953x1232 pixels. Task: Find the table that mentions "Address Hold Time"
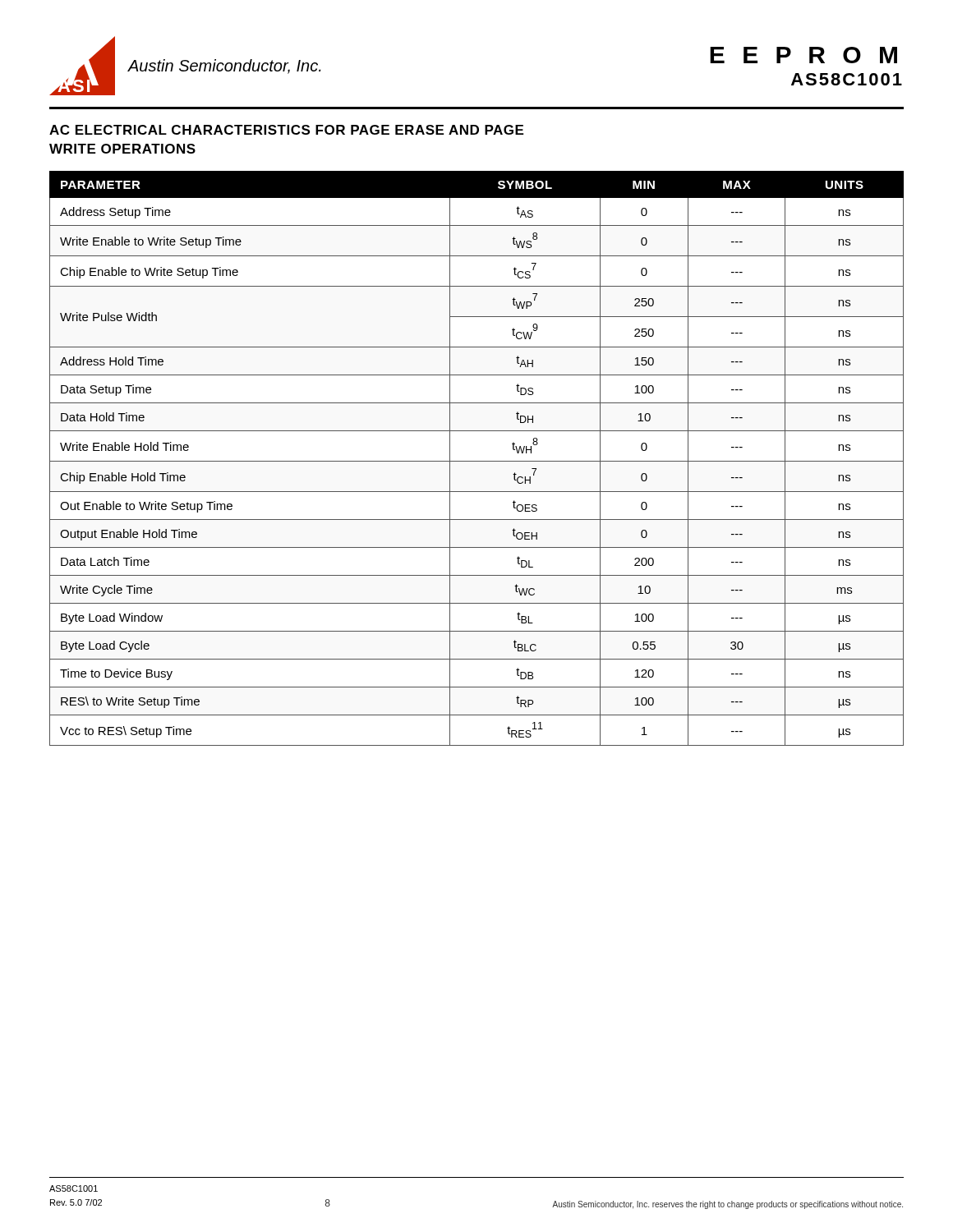476,458
